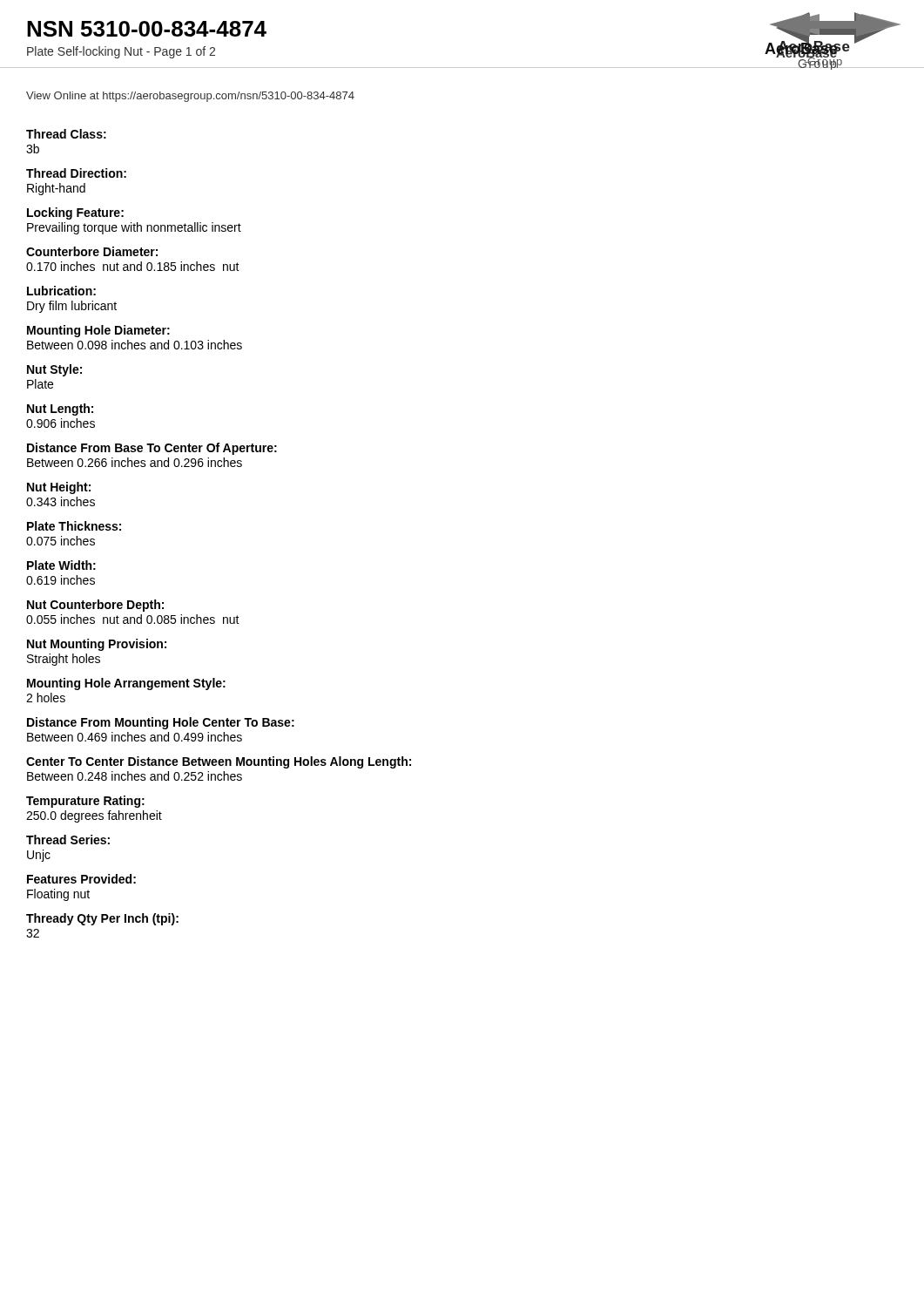Select the text starting "Nut Style: Plate"
This screenshot has height=1307, width=924.
(x=54, y=370)
